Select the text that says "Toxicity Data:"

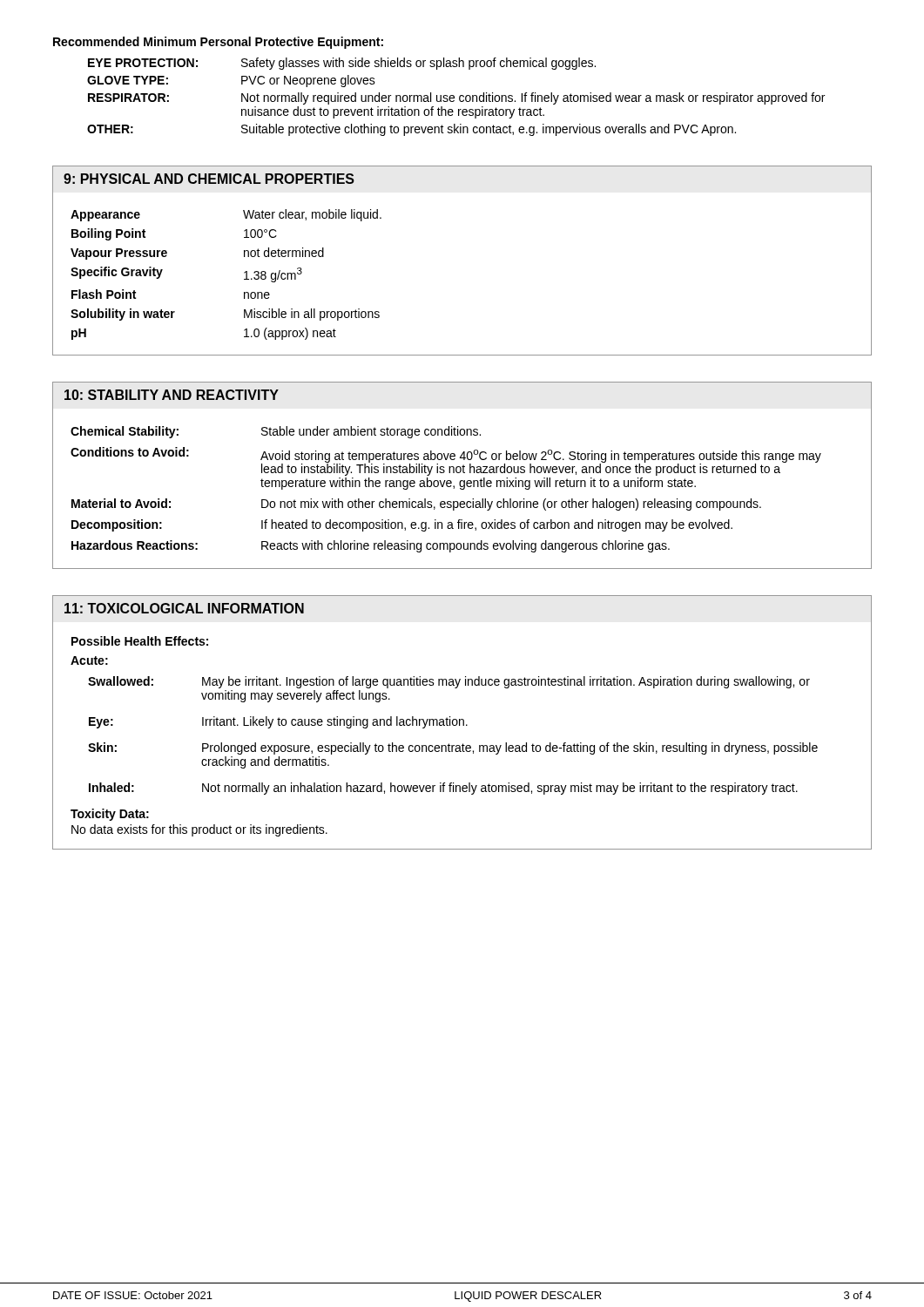tap(110, 814)
